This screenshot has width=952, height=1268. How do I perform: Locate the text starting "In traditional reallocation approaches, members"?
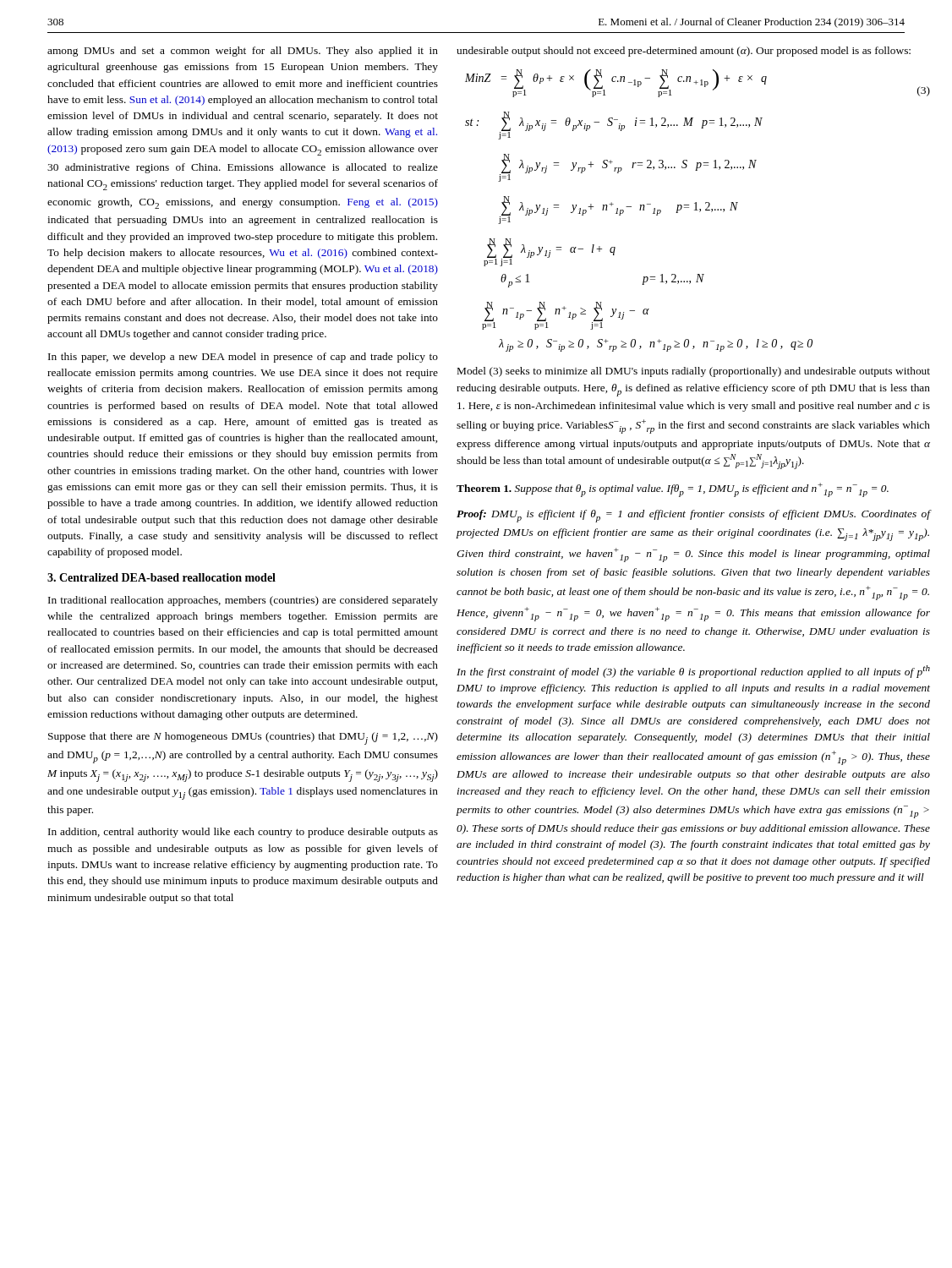tap(243, 657)
